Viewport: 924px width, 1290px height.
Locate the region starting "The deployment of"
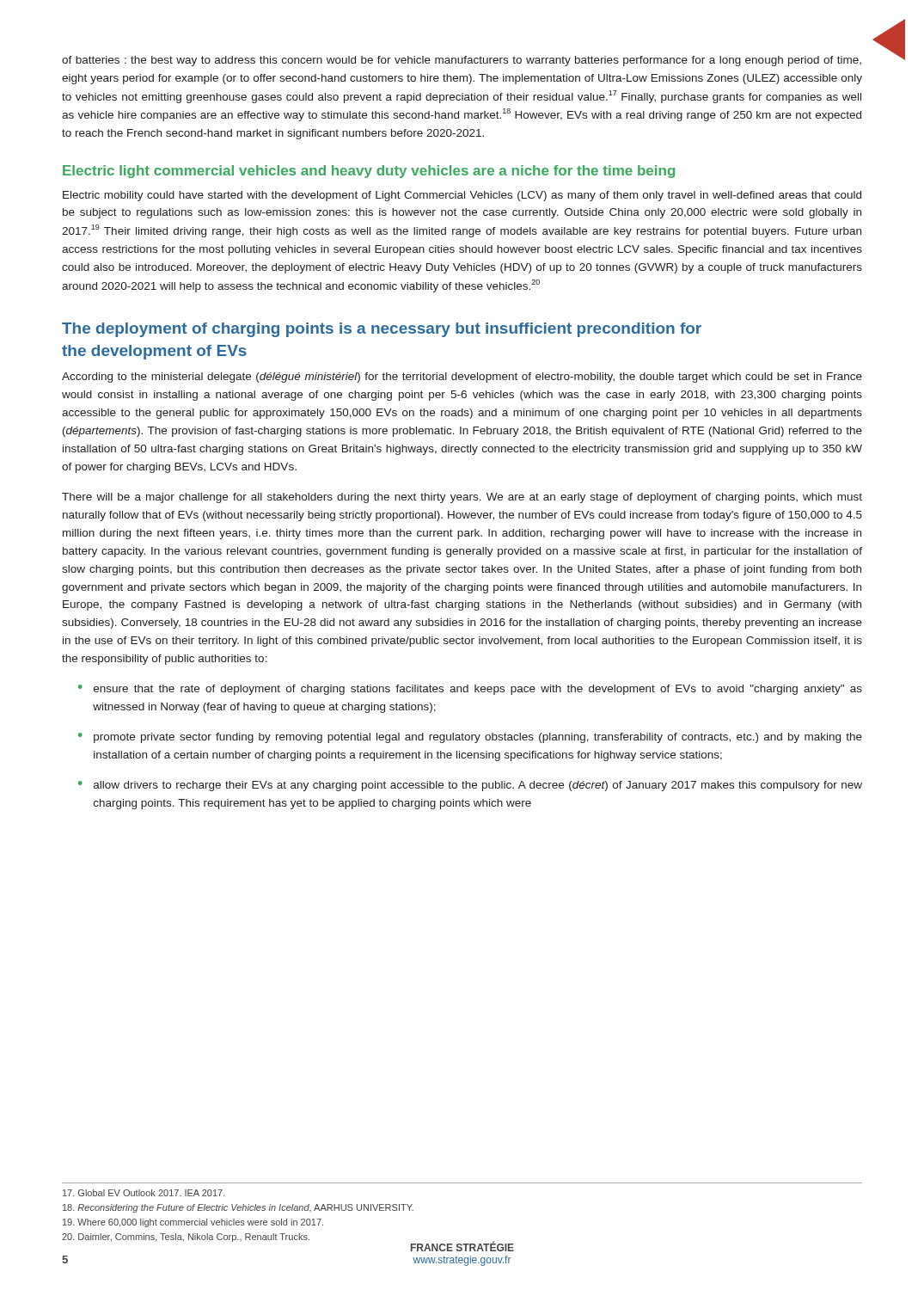coord(382,339)
